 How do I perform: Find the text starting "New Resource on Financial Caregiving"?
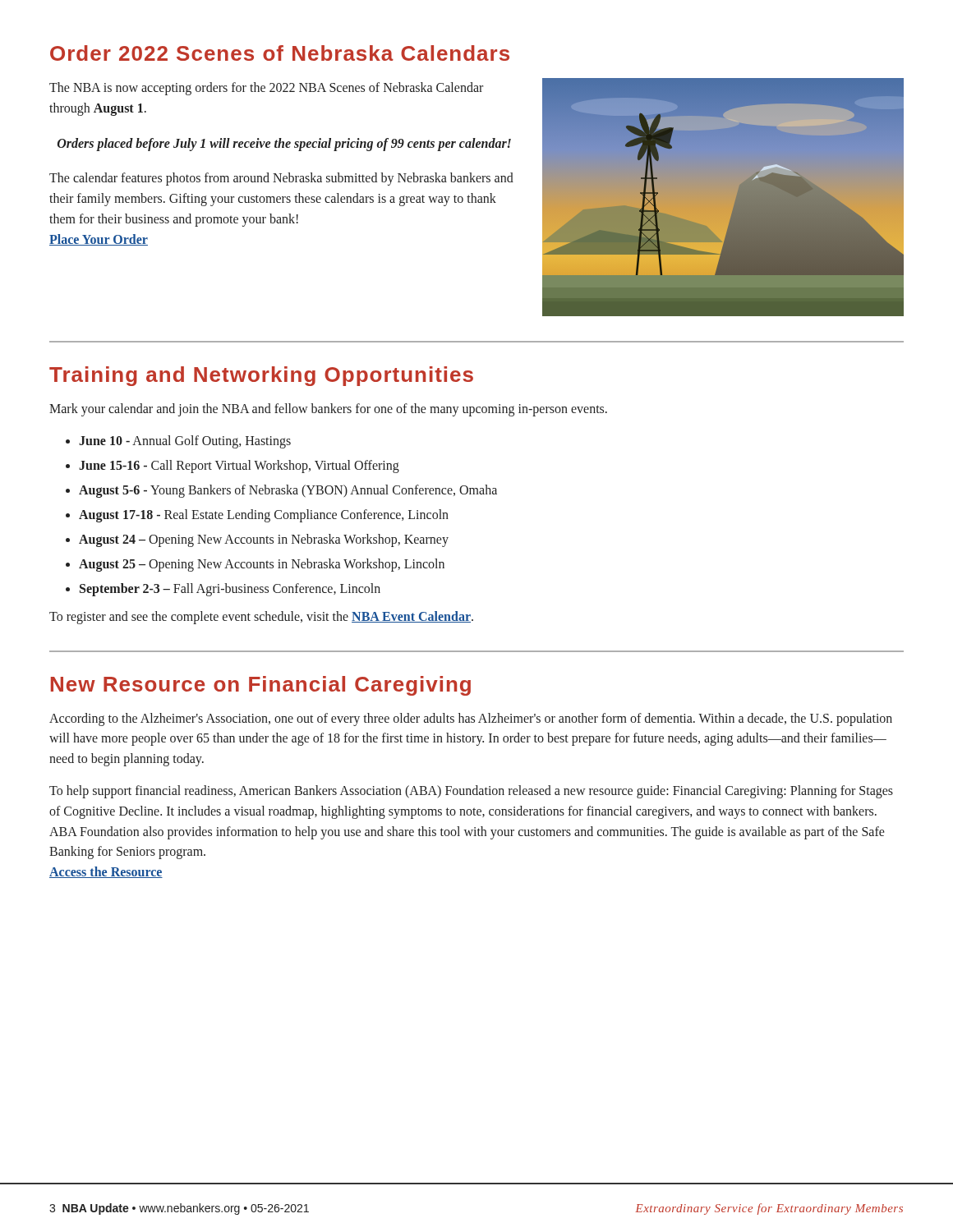point(476,680)
